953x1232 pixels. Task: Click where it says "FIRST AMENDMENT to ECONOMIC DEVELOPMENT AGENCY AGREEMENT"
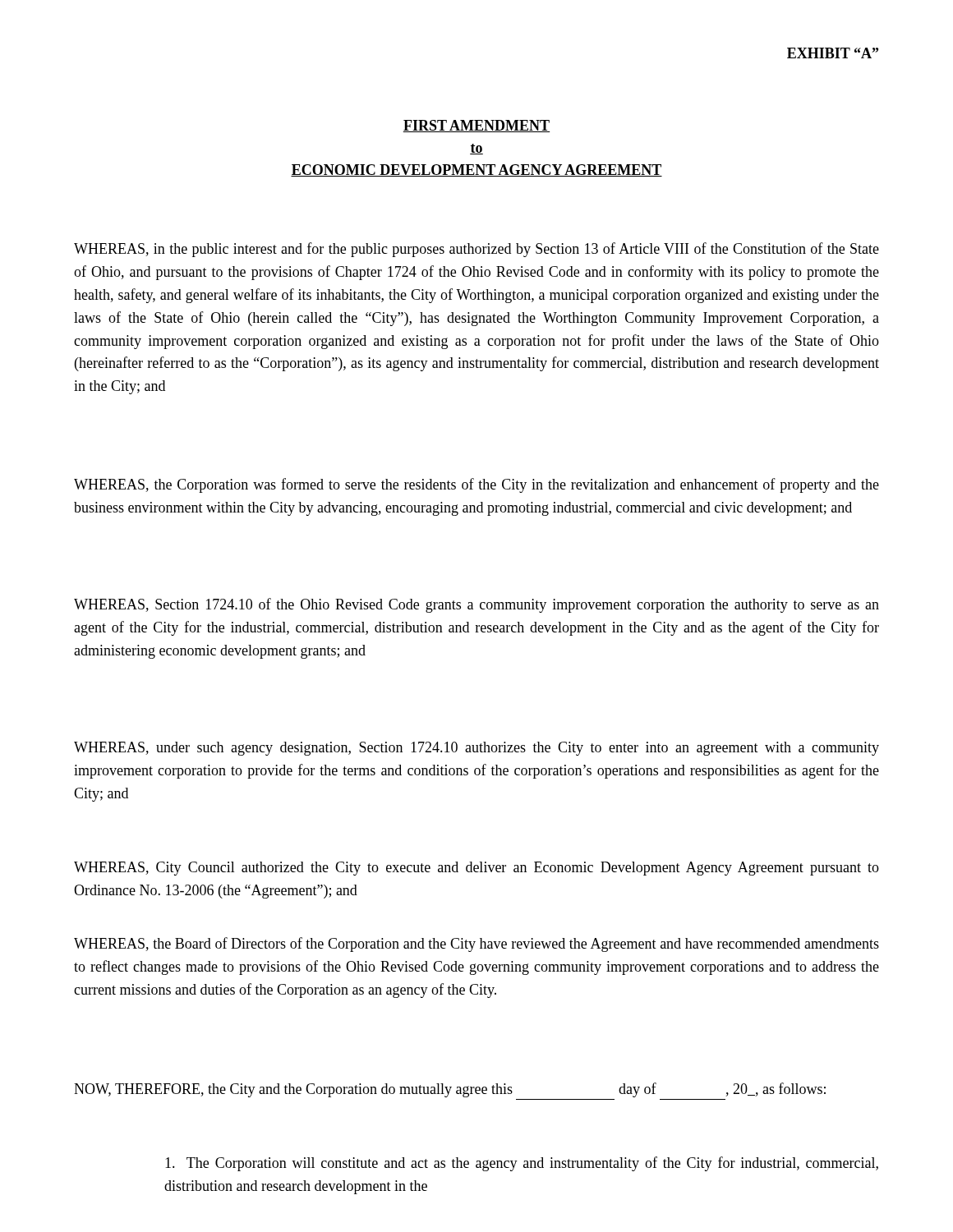coord(476,148)
